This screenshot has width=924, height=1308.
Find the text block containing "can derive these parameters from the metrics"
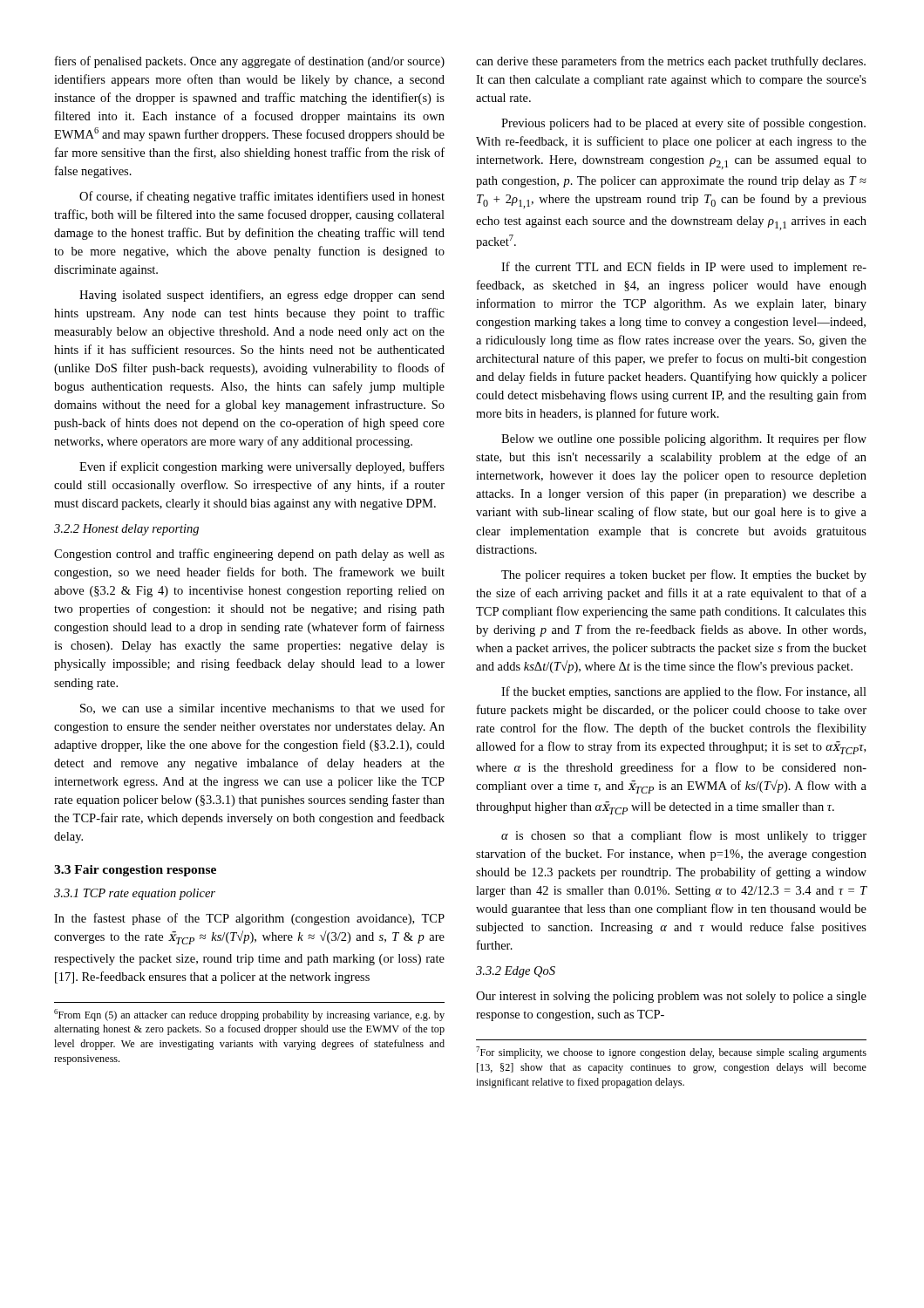point(671,80)
